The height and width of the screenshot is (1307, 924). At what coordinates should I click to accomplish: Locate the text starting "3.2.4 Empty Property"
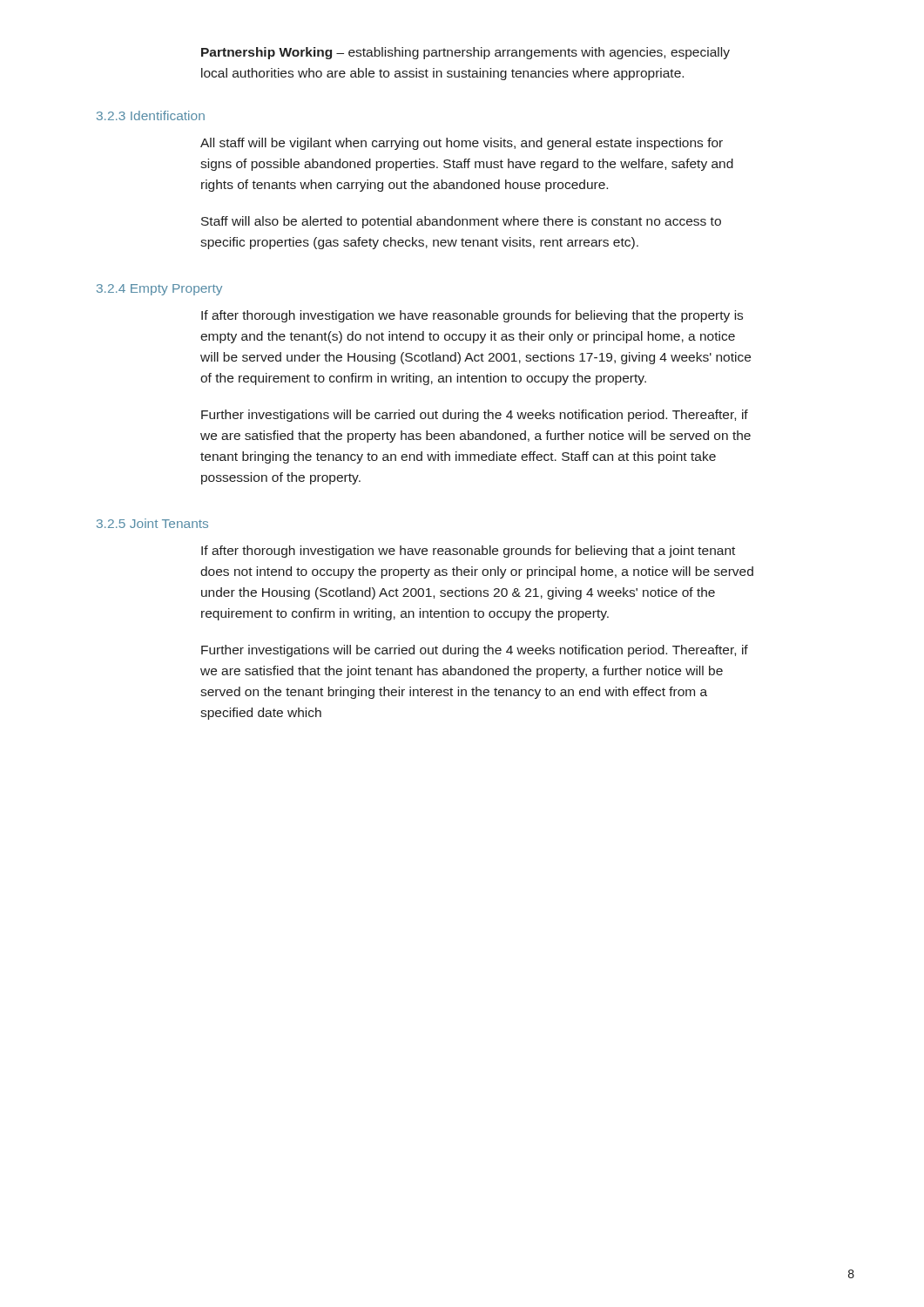pyautogui.click(x=159, y=288)
